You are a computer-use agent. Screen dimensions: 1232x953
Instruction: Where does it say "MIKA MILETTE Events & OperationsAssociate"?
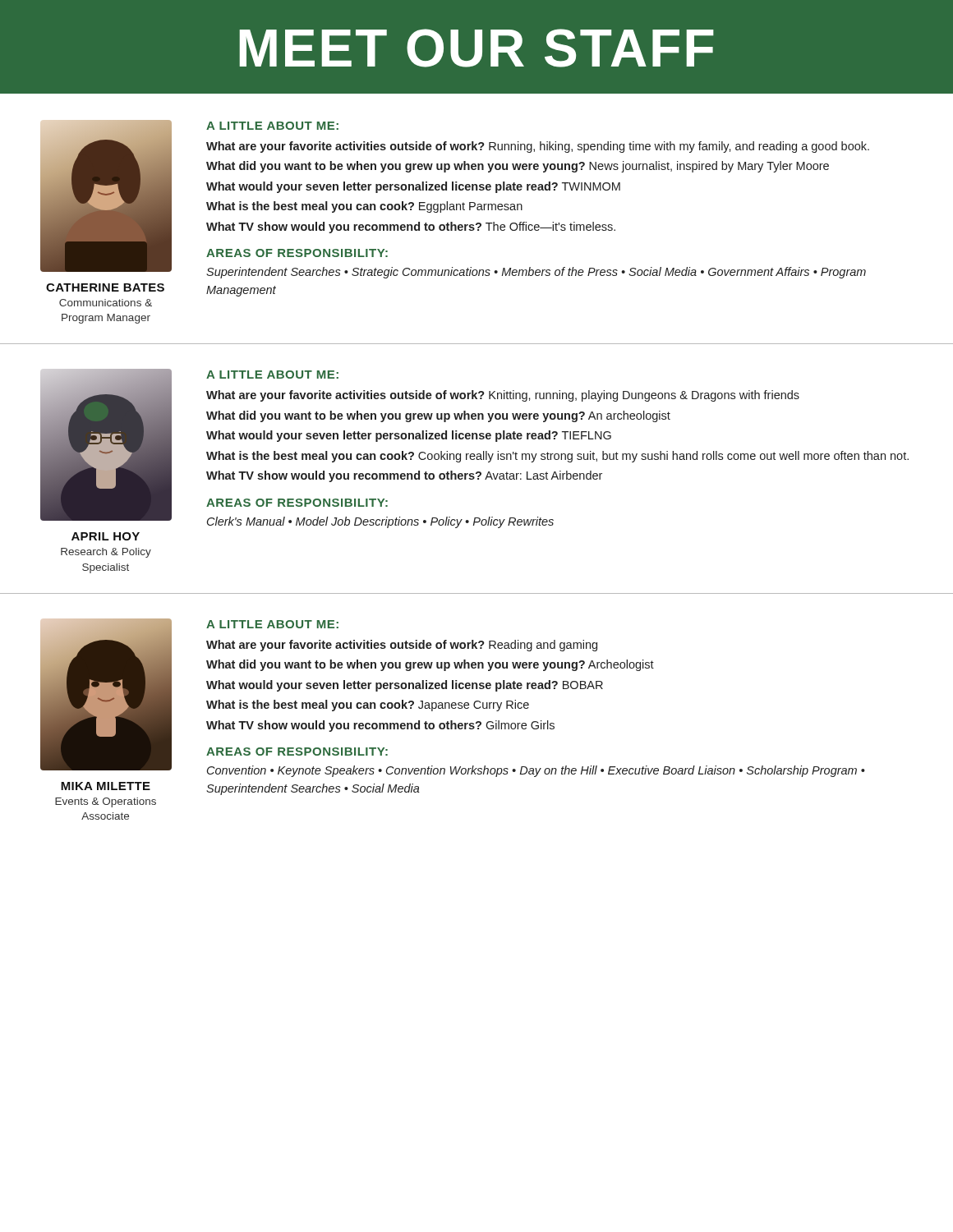(x=106, y=801)
